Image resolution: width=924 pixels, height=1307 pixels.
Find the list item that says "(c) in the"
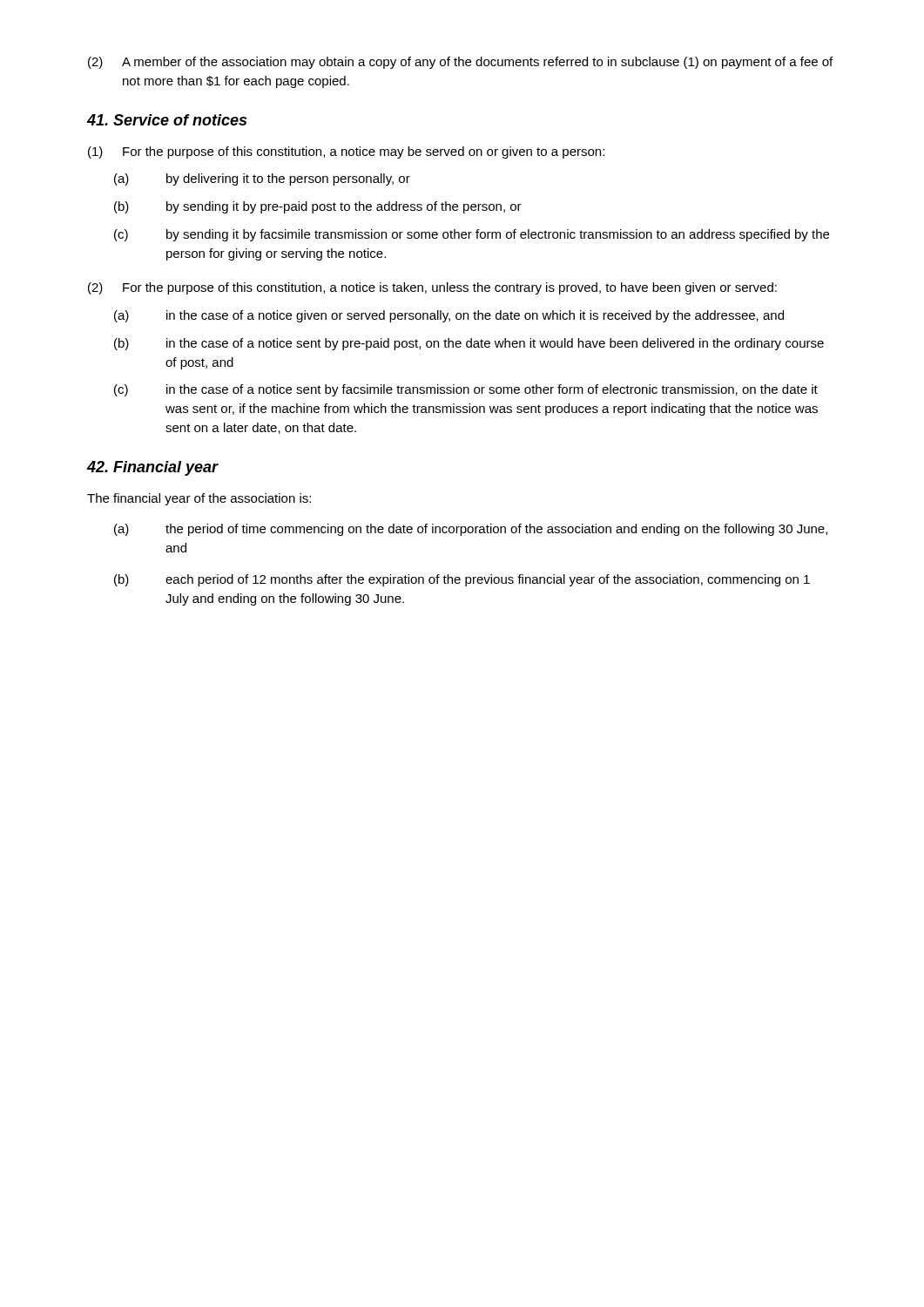[475, 409]
